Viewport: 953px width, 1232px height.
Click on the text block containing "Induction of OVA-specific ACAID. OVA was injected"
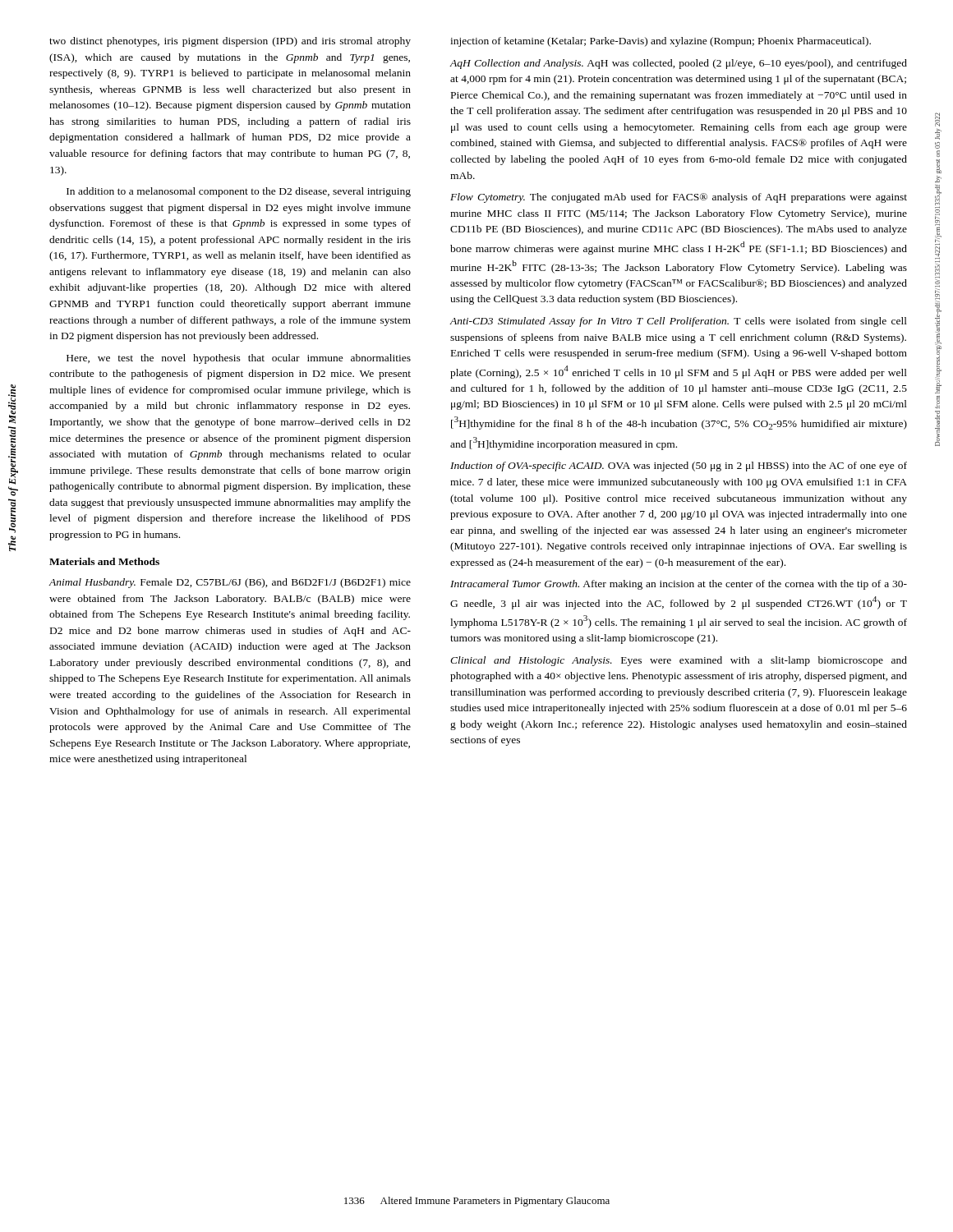(679, 514)
